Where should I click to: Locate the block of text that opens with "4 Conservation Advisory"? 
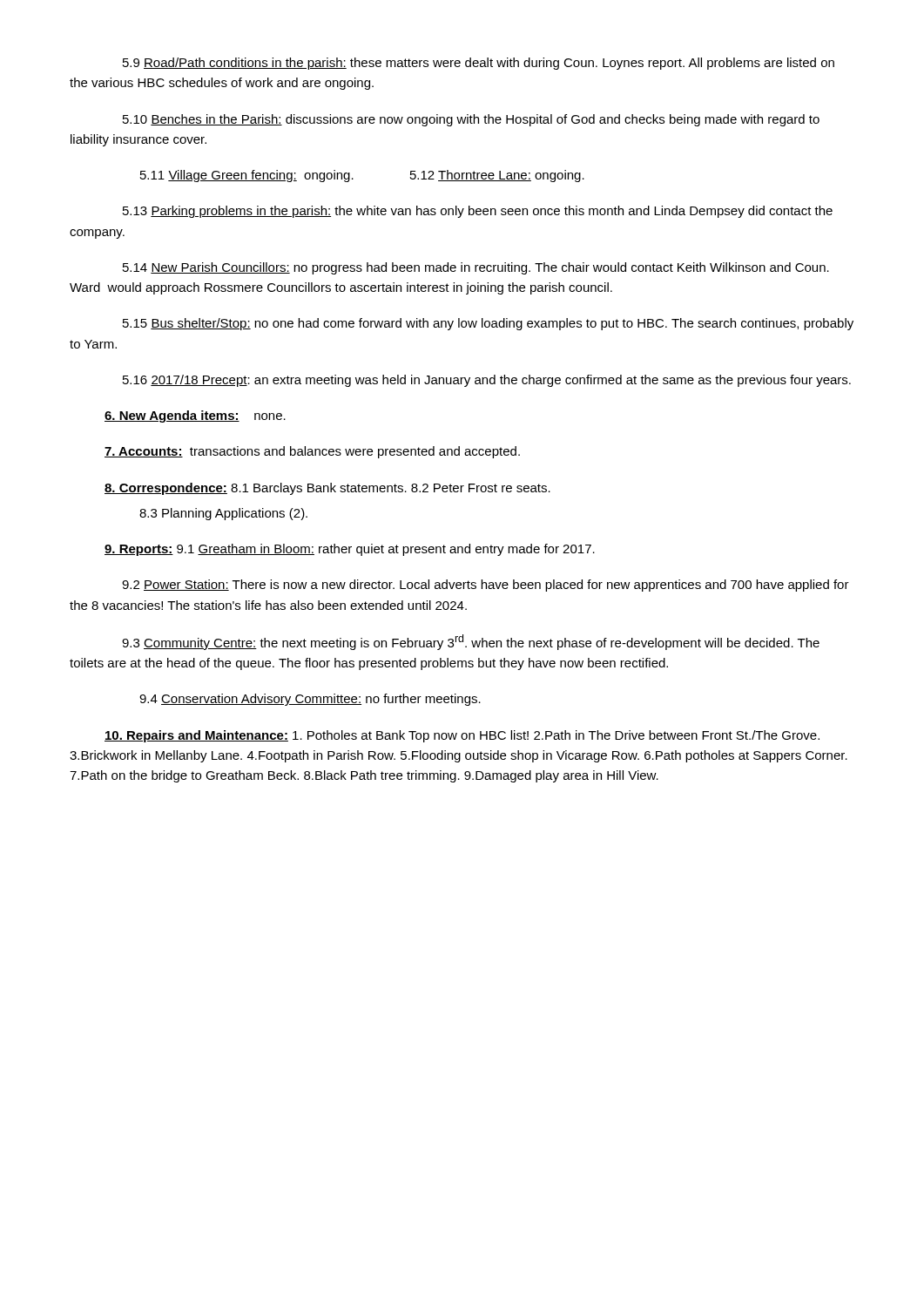310,699
